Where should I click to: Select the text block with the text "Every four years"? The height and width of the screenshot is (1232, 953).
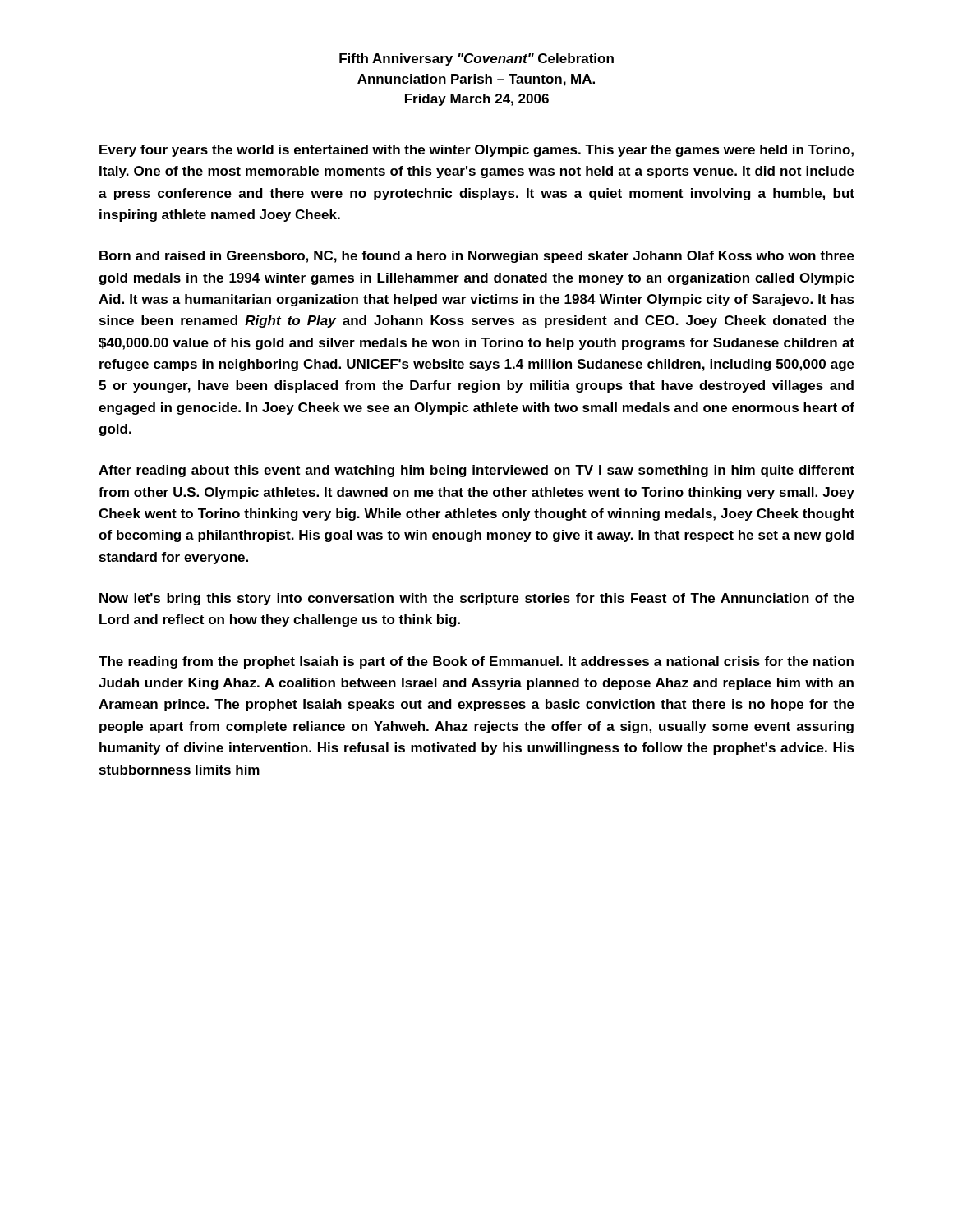point(476,182)
